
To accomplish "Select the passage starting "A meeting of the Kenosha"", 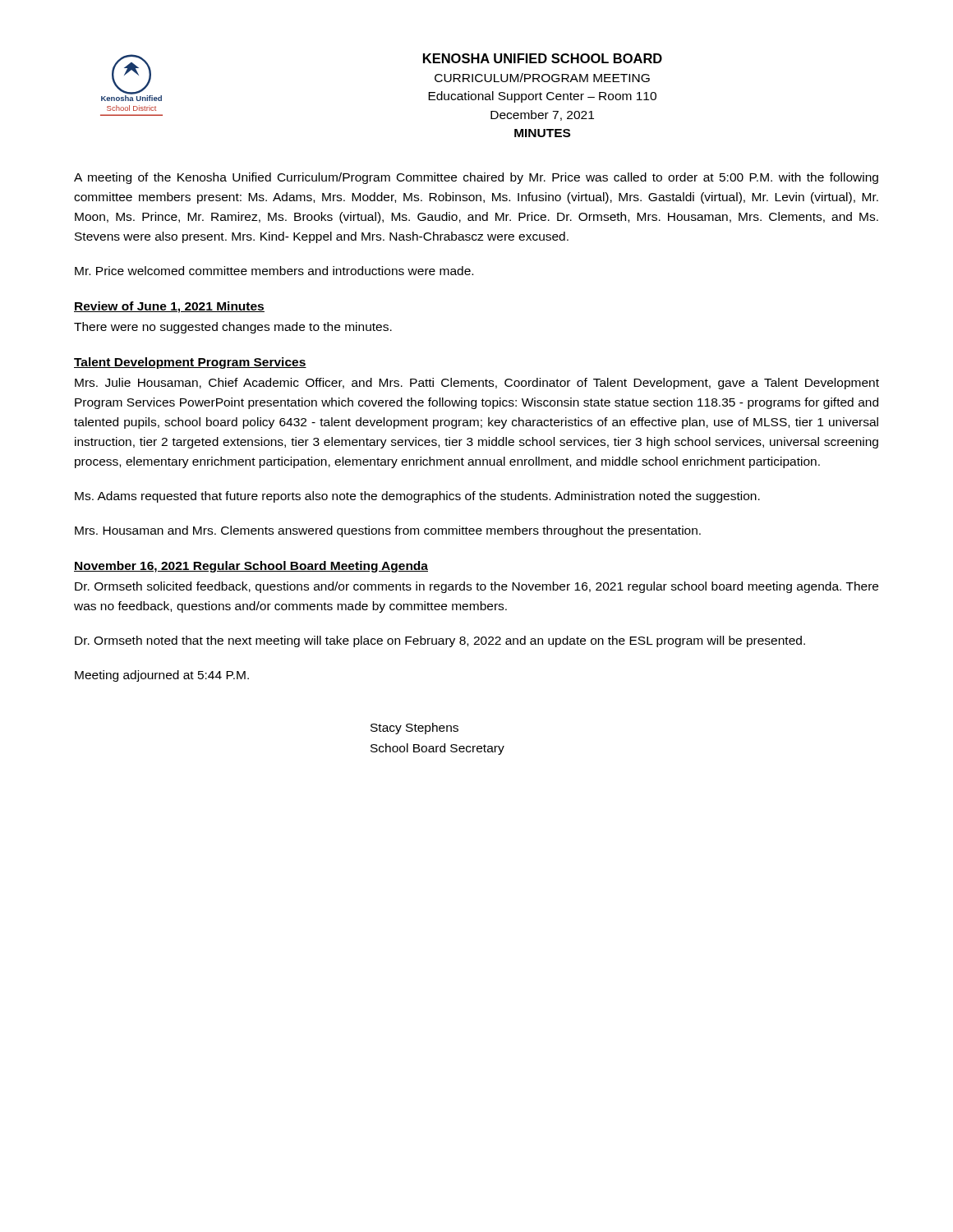I will 476,206.
